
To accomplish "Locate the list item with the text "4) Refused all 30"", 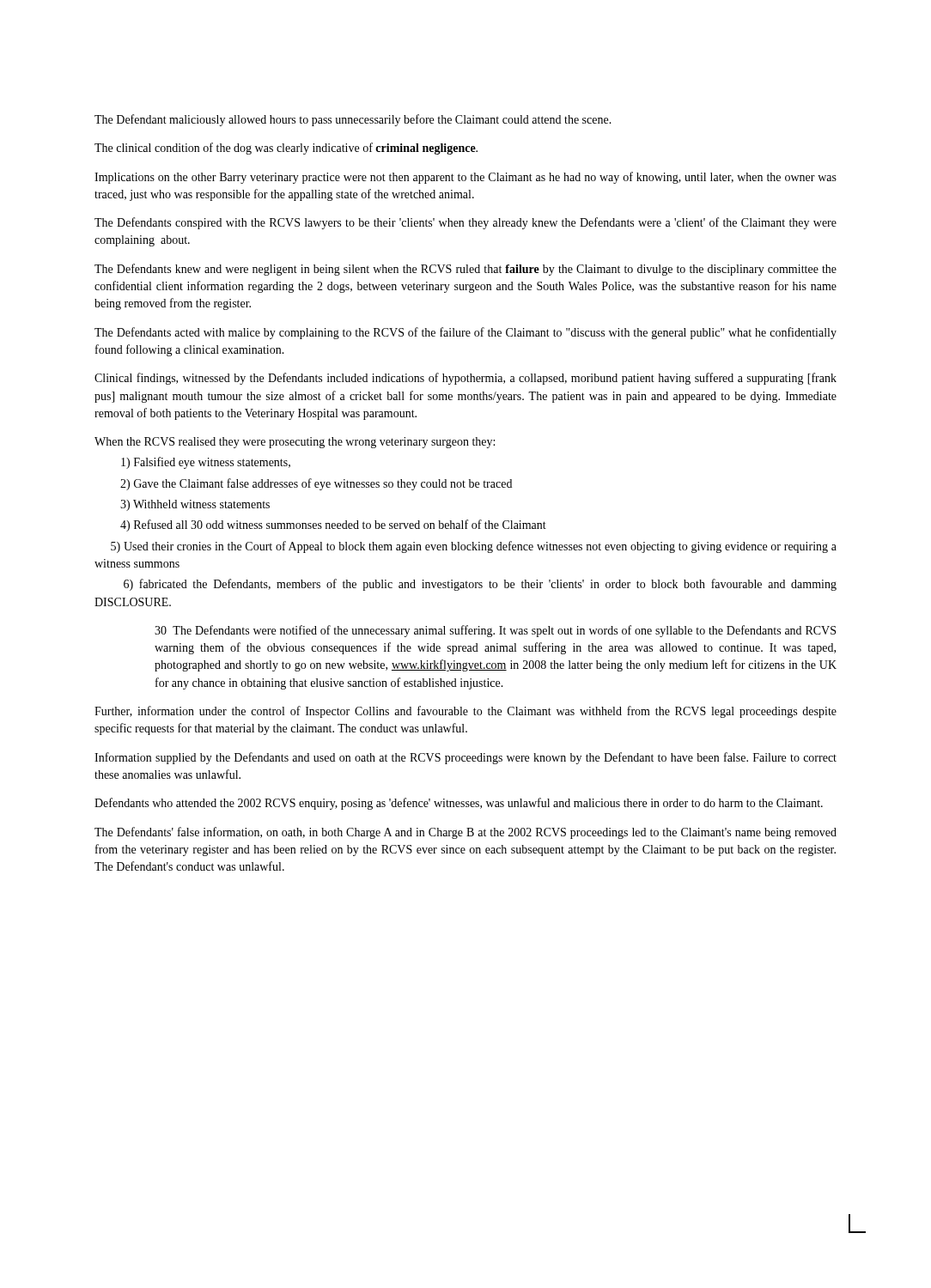I will (333, 525).
